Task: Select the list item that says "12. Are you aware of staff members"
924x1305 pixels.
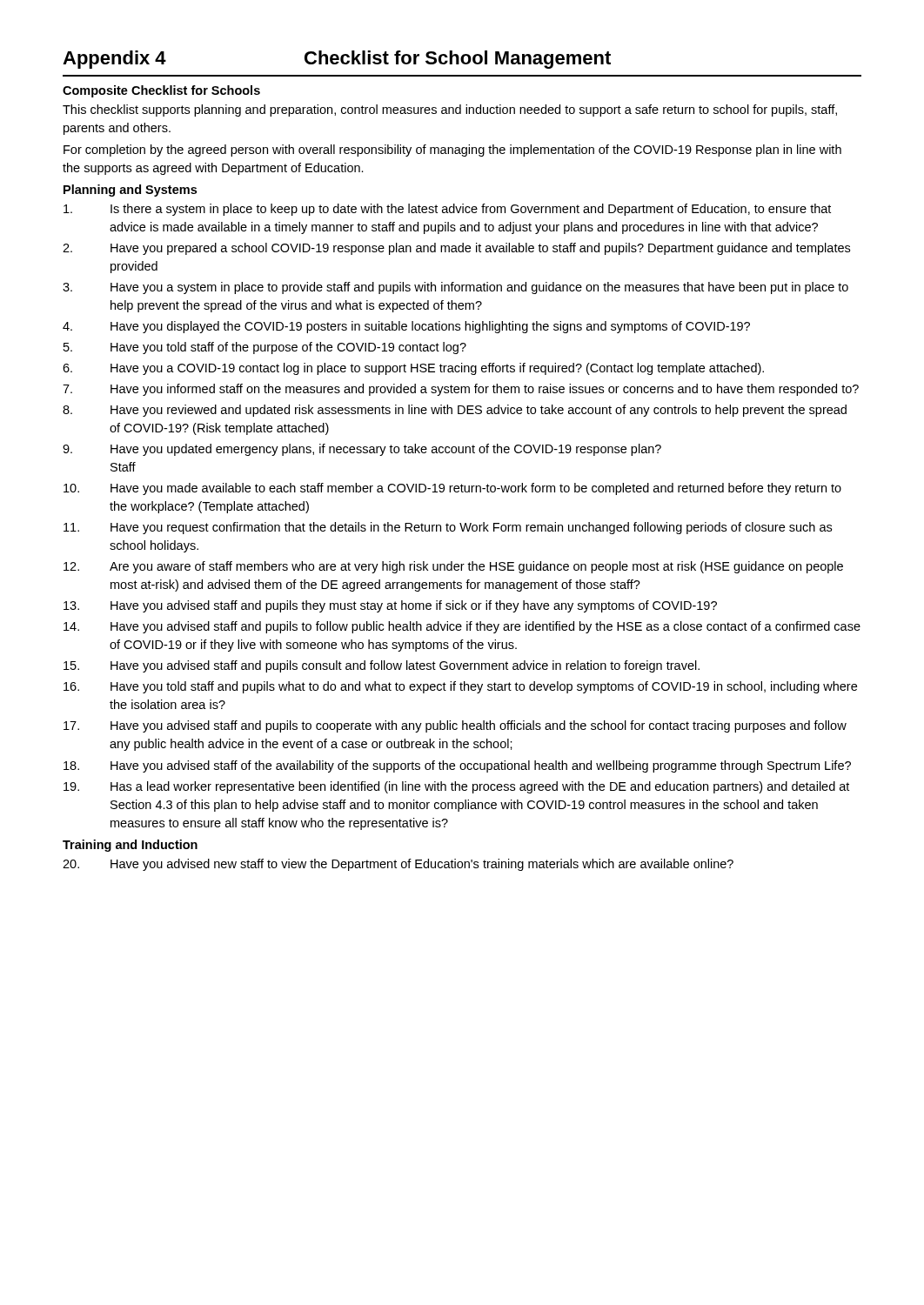Action: (462, 576)
